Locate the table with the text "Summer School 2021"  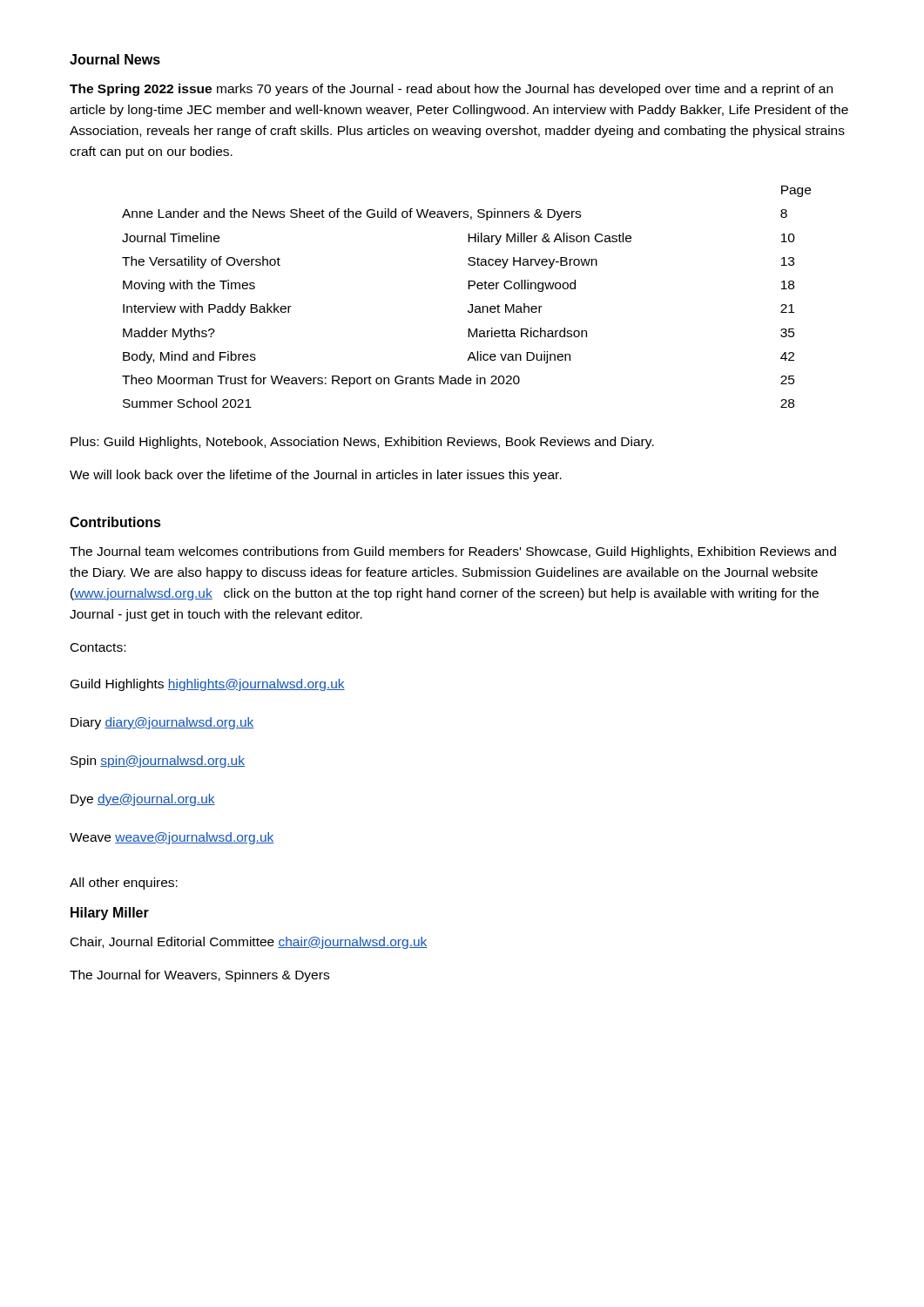[x=462, y=296]
